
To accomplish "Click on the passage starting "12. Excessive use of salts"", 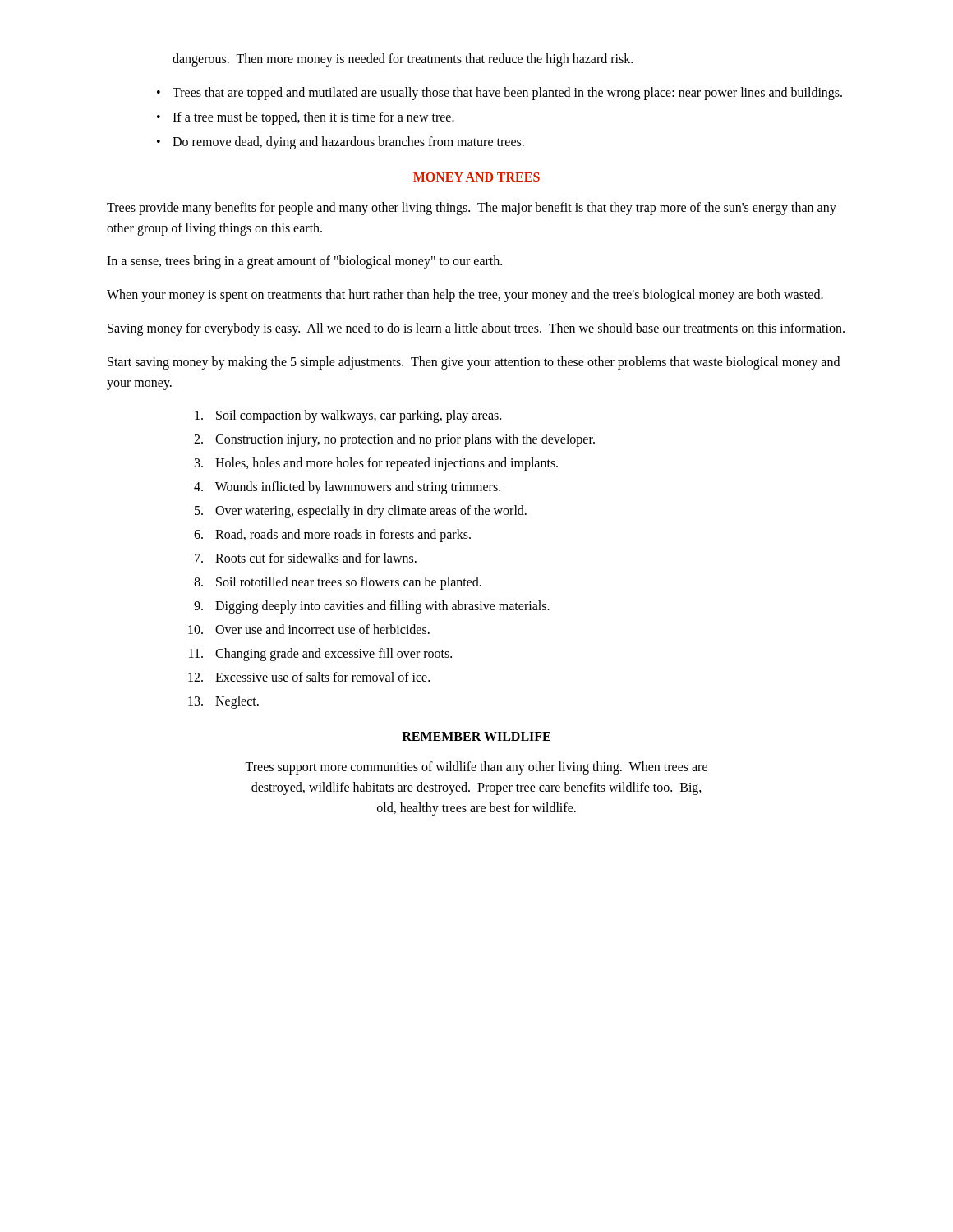I will [306, 678].
